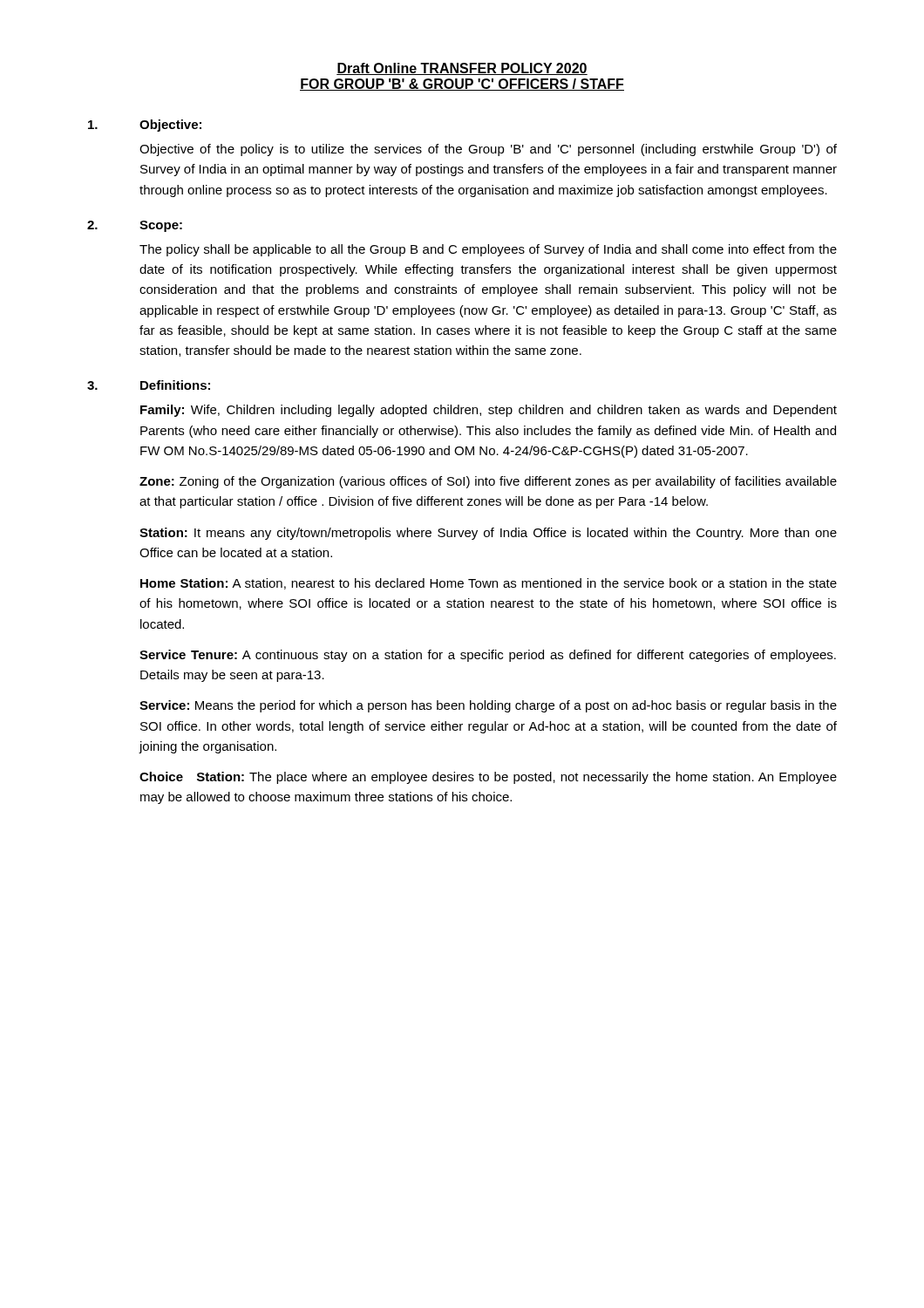This screenshot has height=1308, width=924.
Task: Navigate to the region starting "Station: It means any city/town/metropolis"
Action: (x=488, y=542)
